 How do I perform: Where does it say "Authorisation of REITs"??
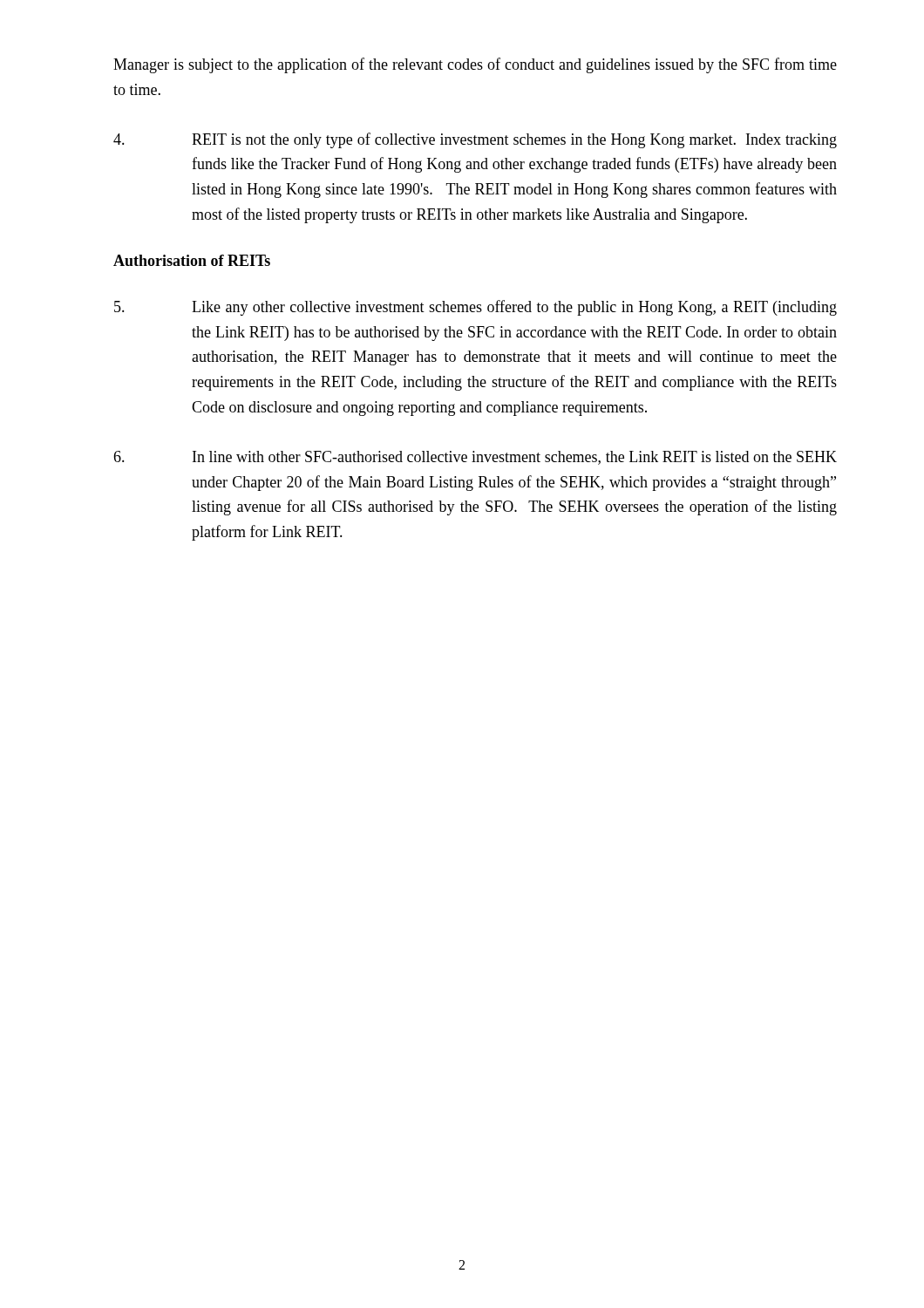click(192, 261)
